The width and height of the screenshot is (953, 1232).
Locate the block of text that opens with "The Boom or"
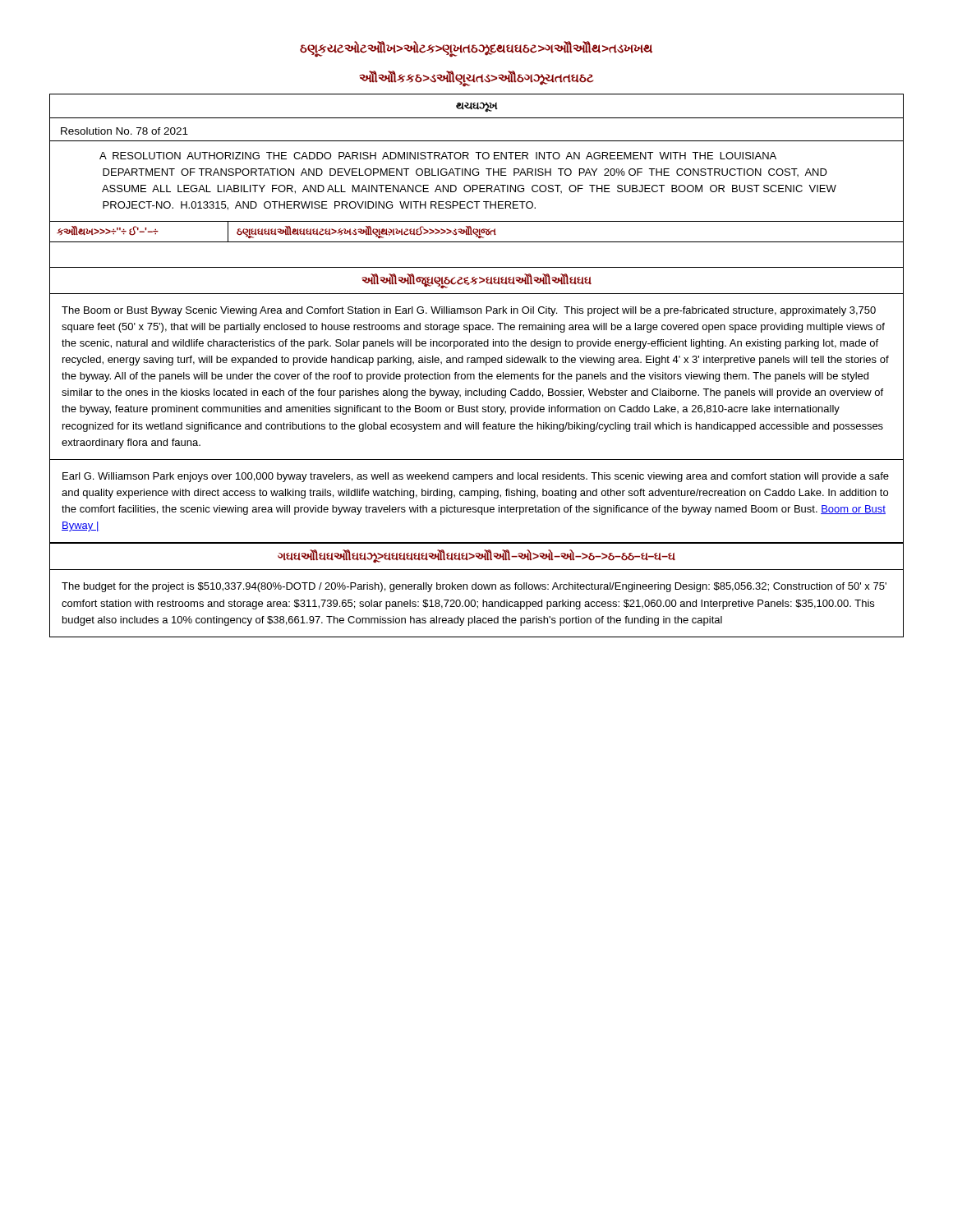tap(475, 376)
